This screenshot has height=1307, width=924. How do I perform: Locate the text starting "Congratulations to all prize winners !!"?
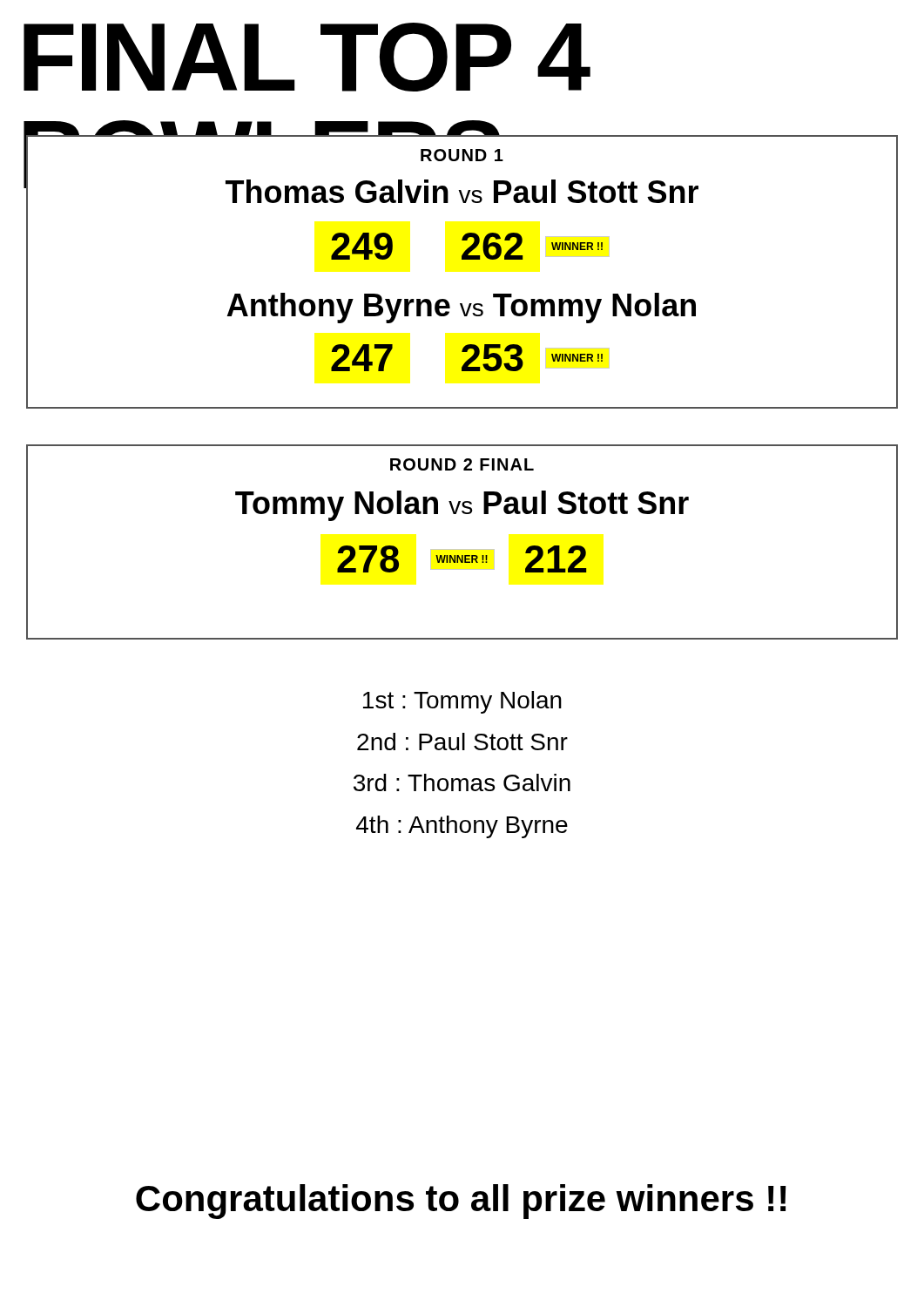[x=462, y=1199]
